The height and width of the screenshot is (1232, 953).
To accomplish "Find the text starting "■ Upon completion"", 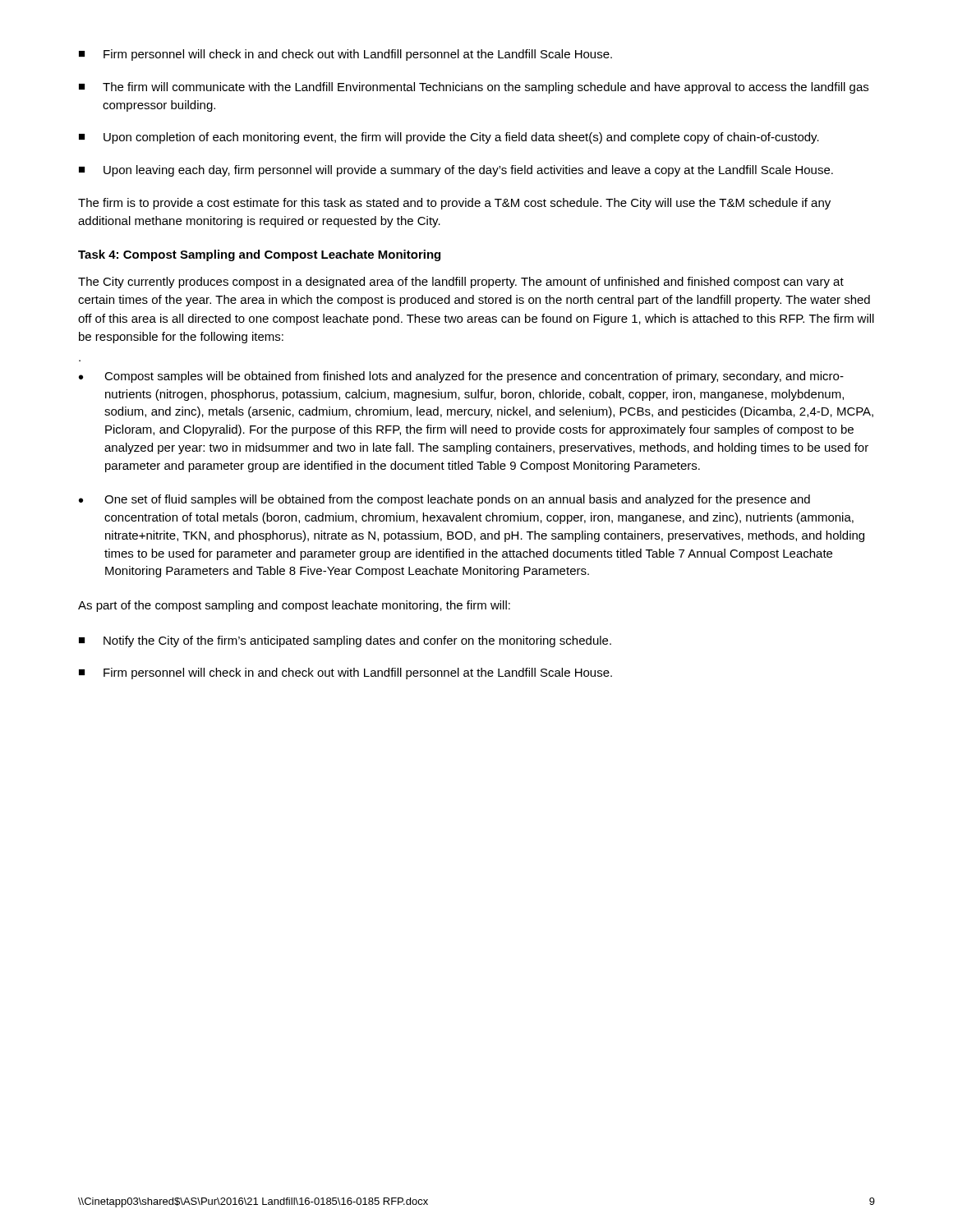I will [476, 137].
